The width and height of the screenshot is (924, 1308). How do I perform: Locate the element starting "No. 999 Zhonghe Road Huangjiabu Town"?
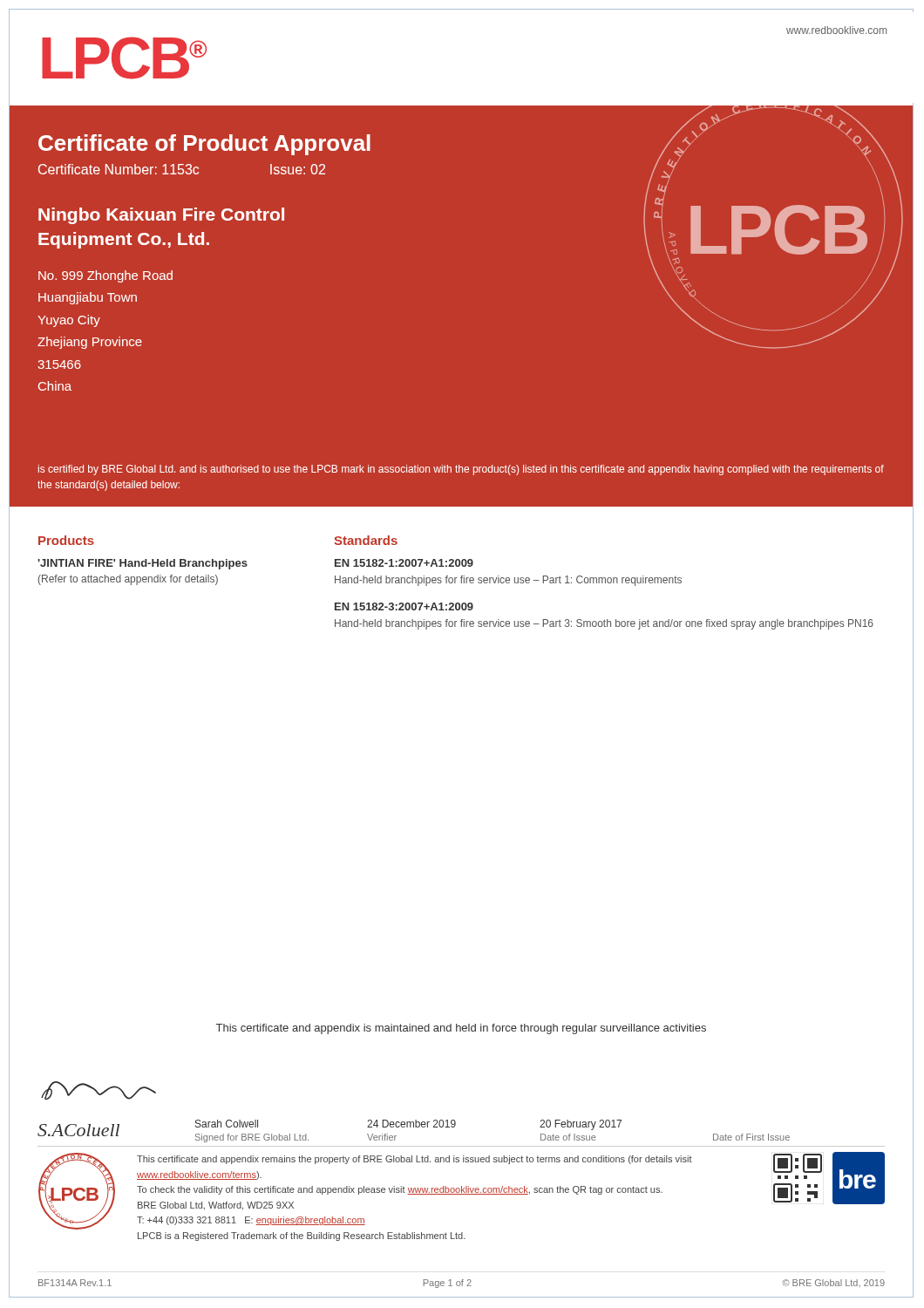tap(105, 330)
